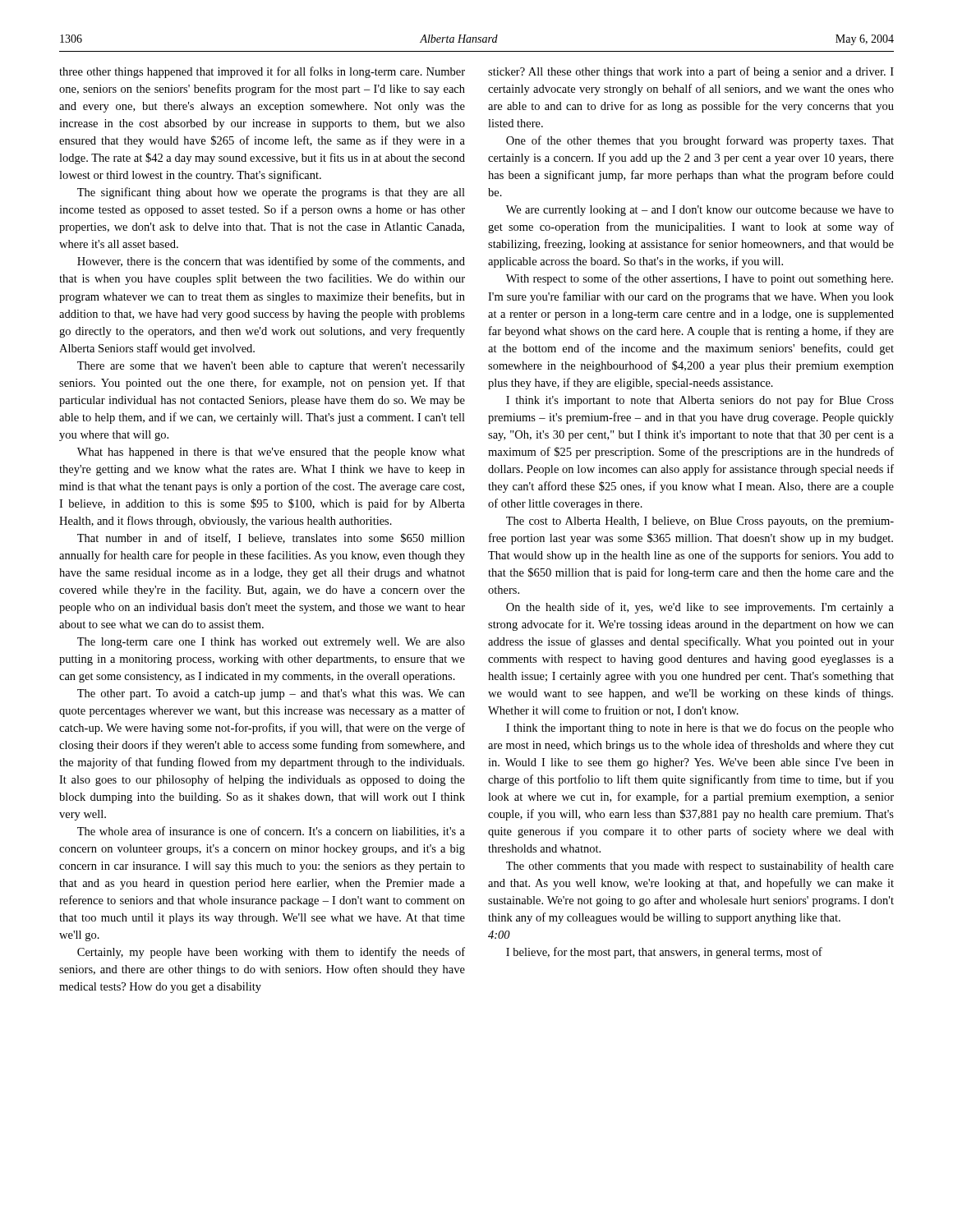
Task: Select the text block starting "What has happened in there is that"
Action: [262, 486]
